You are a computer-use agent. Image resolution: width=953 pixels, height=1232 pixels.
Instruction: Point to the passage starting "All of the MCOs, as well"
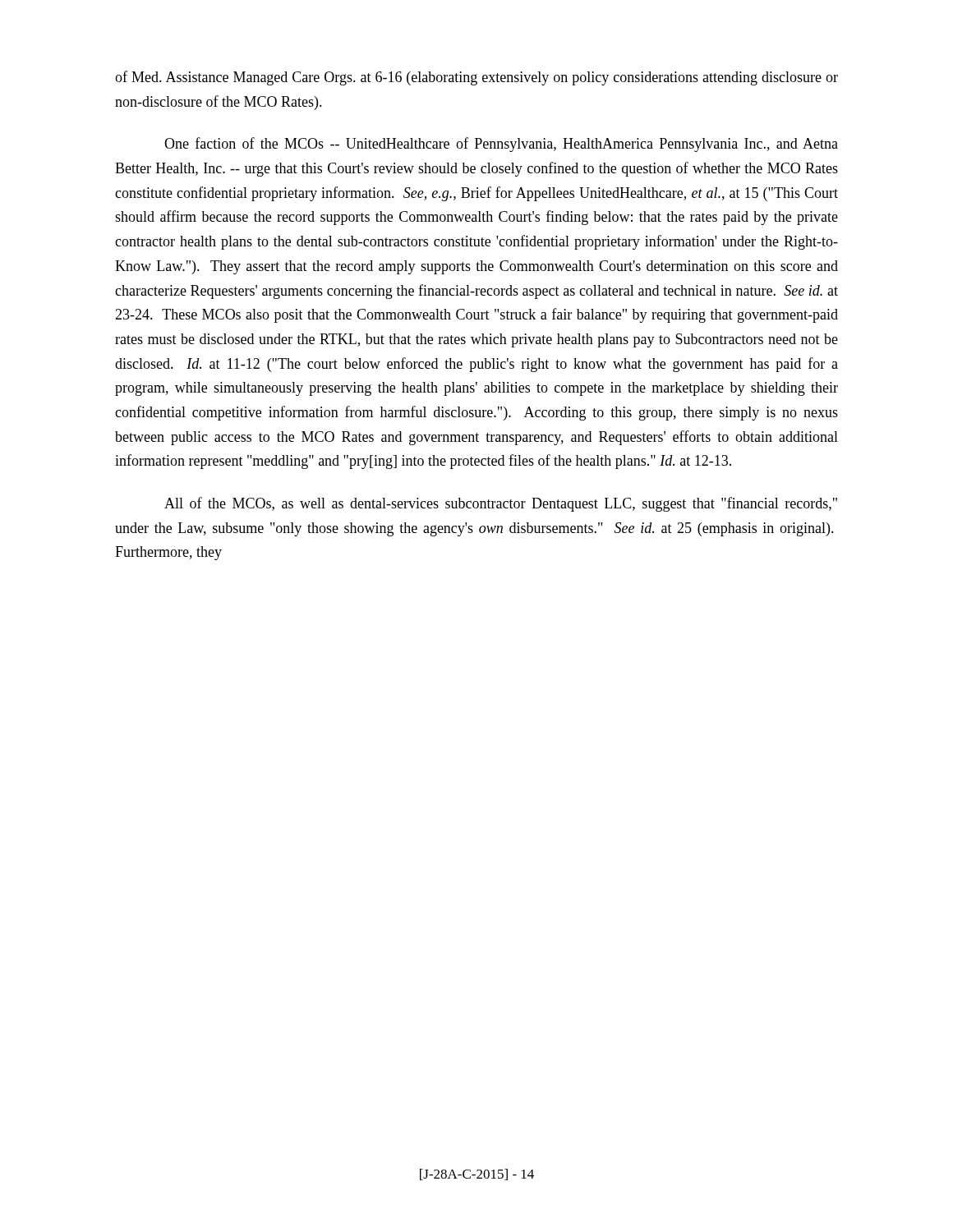point(476,528)
